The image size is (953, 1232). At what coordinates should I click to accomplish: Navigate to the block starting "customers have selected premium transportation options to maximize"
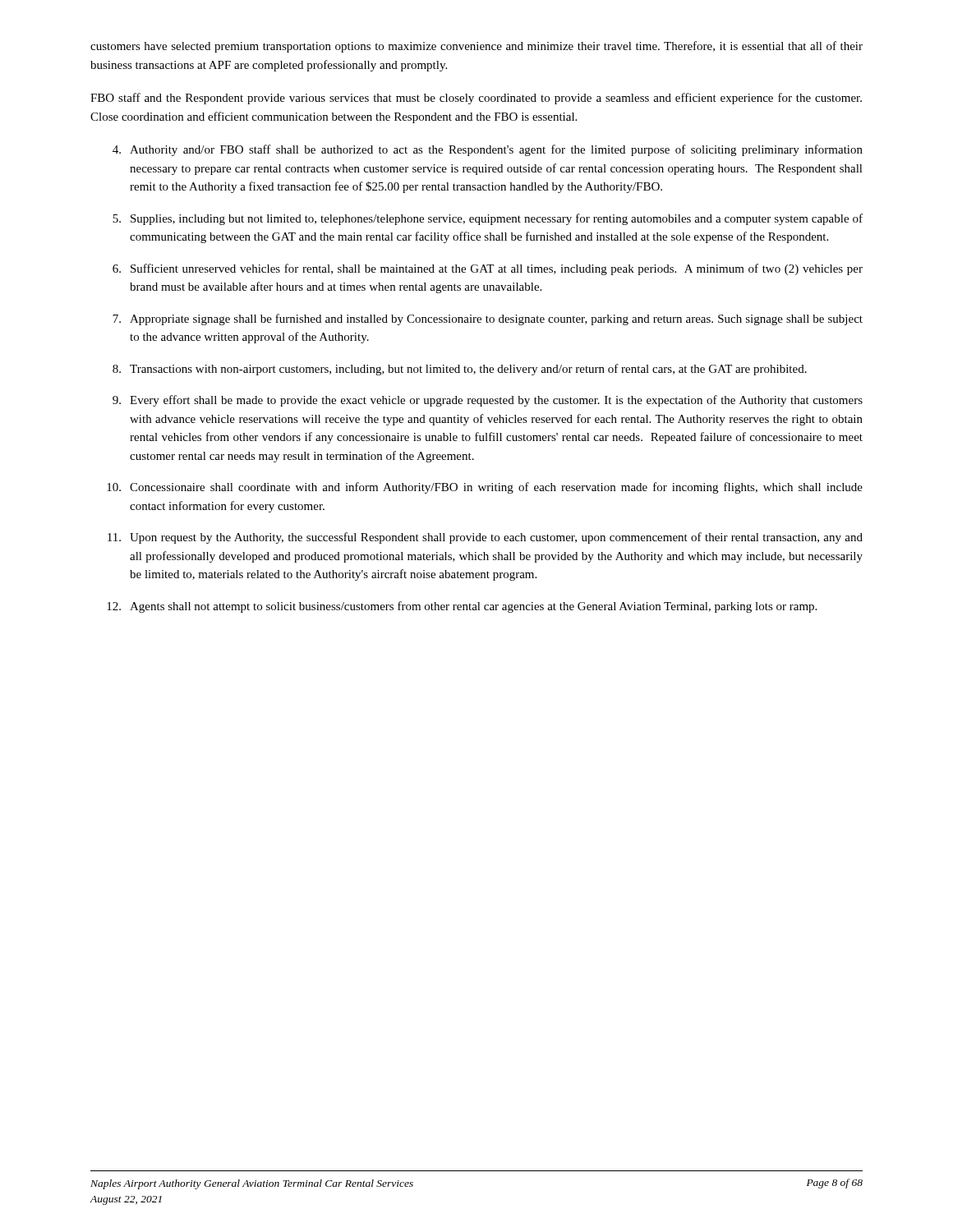476,55
